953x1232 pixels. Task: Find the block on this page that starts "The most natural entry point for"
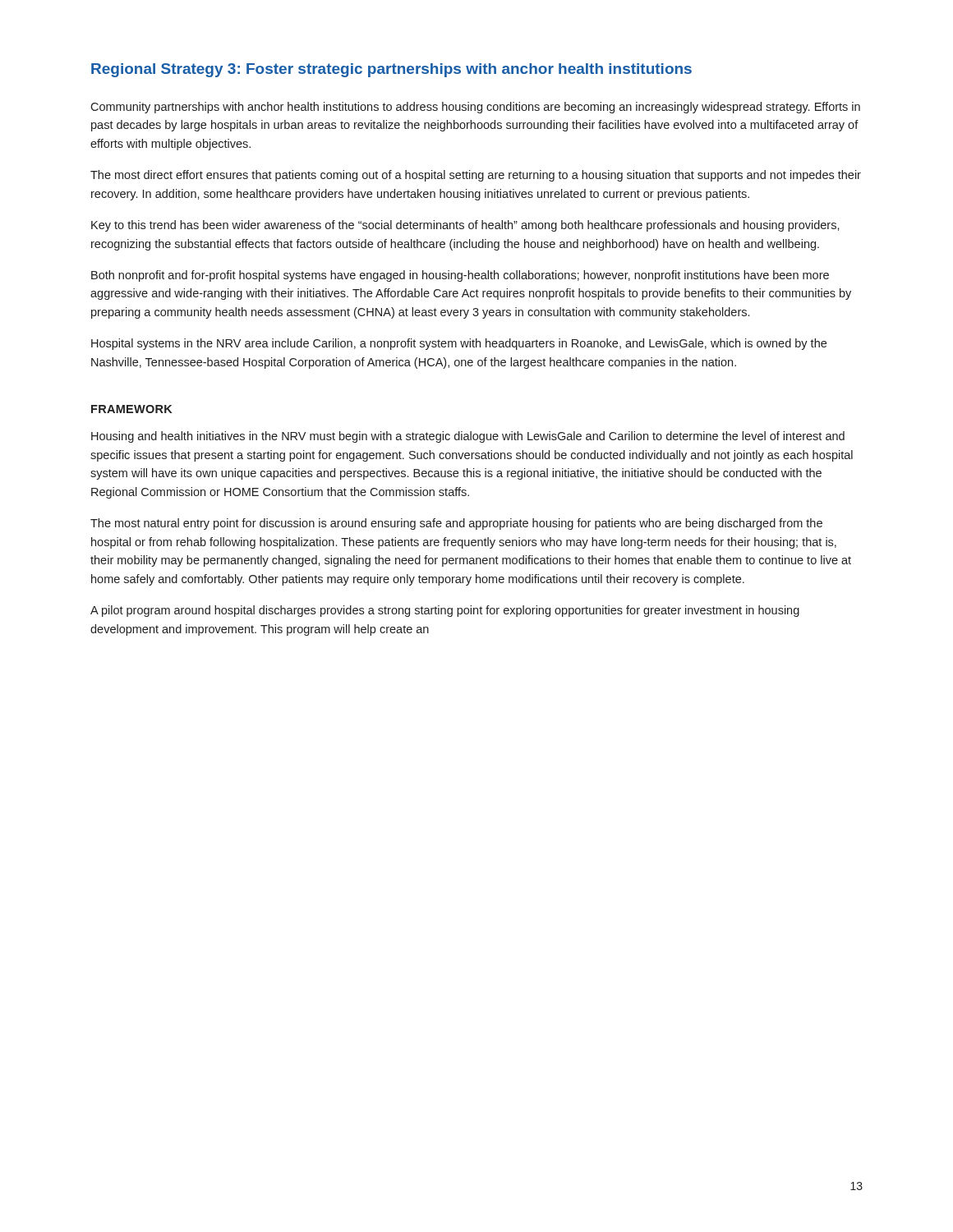pos(476,551)
